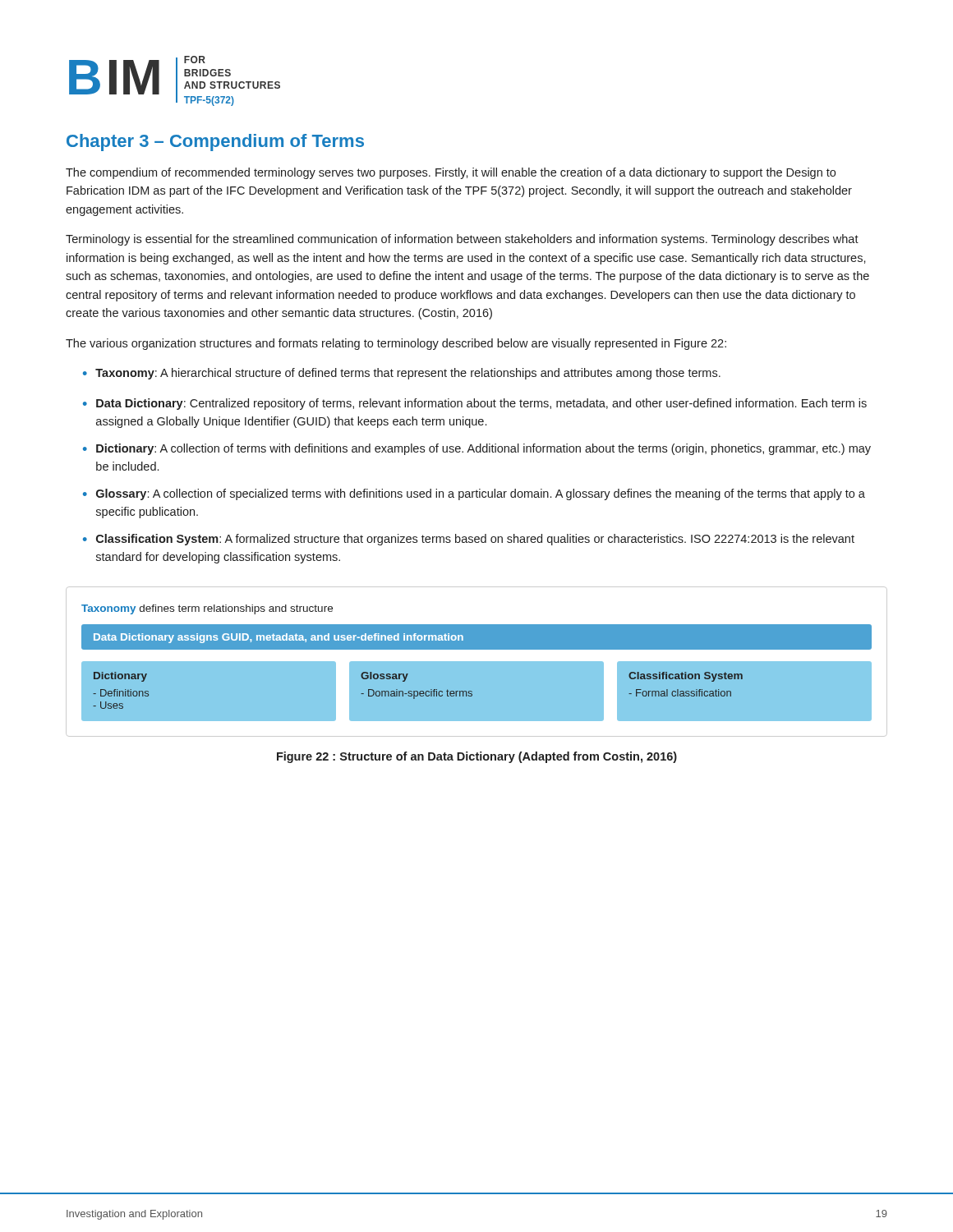Find the block starting "• Glossary: A collection"
The height and width of the screenshot is (1232, 953).
(x=485, y=503)
